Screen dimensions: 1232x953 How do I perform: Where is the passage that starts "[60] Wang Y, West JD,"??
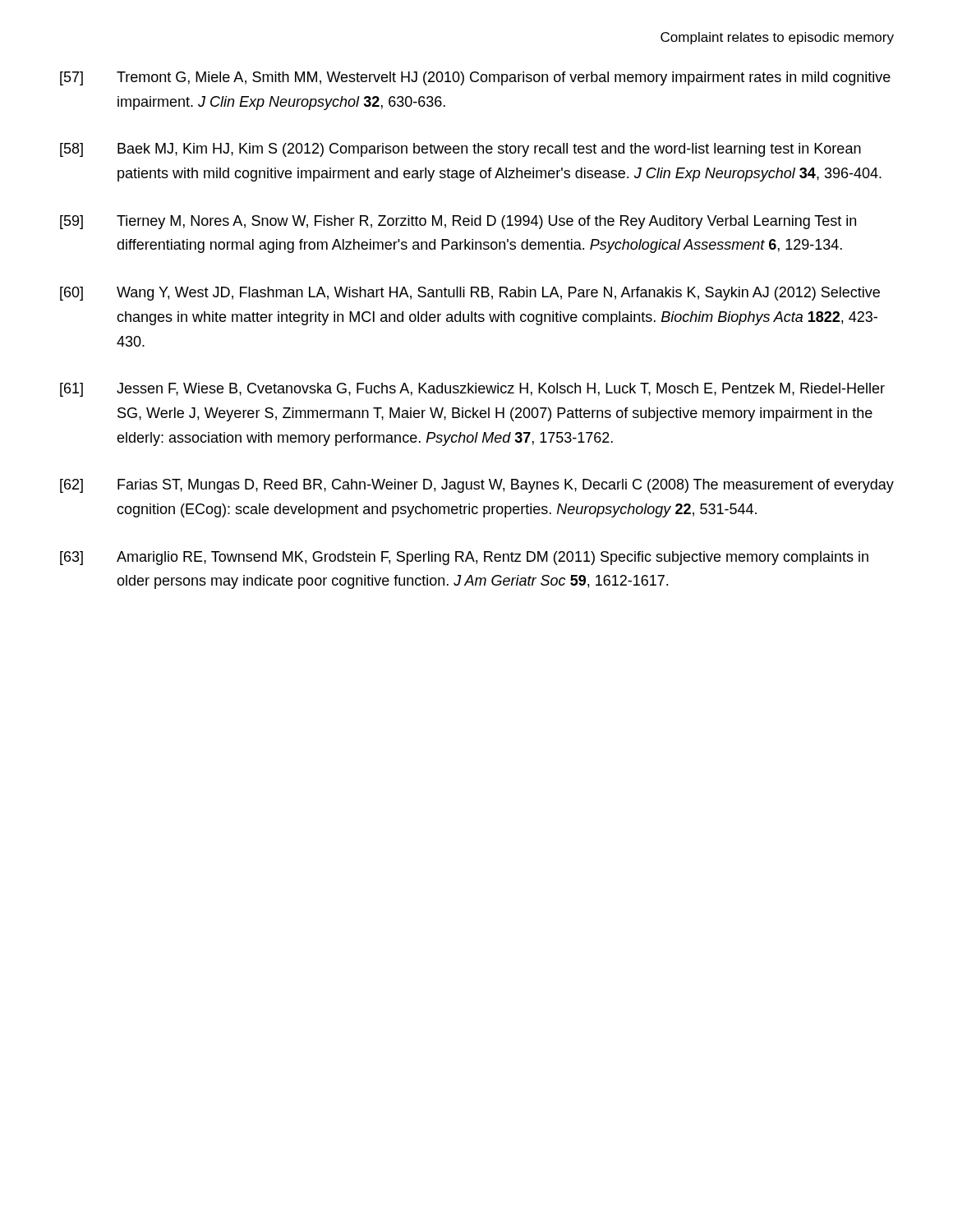pyautogui.click(x=476, y=318)
